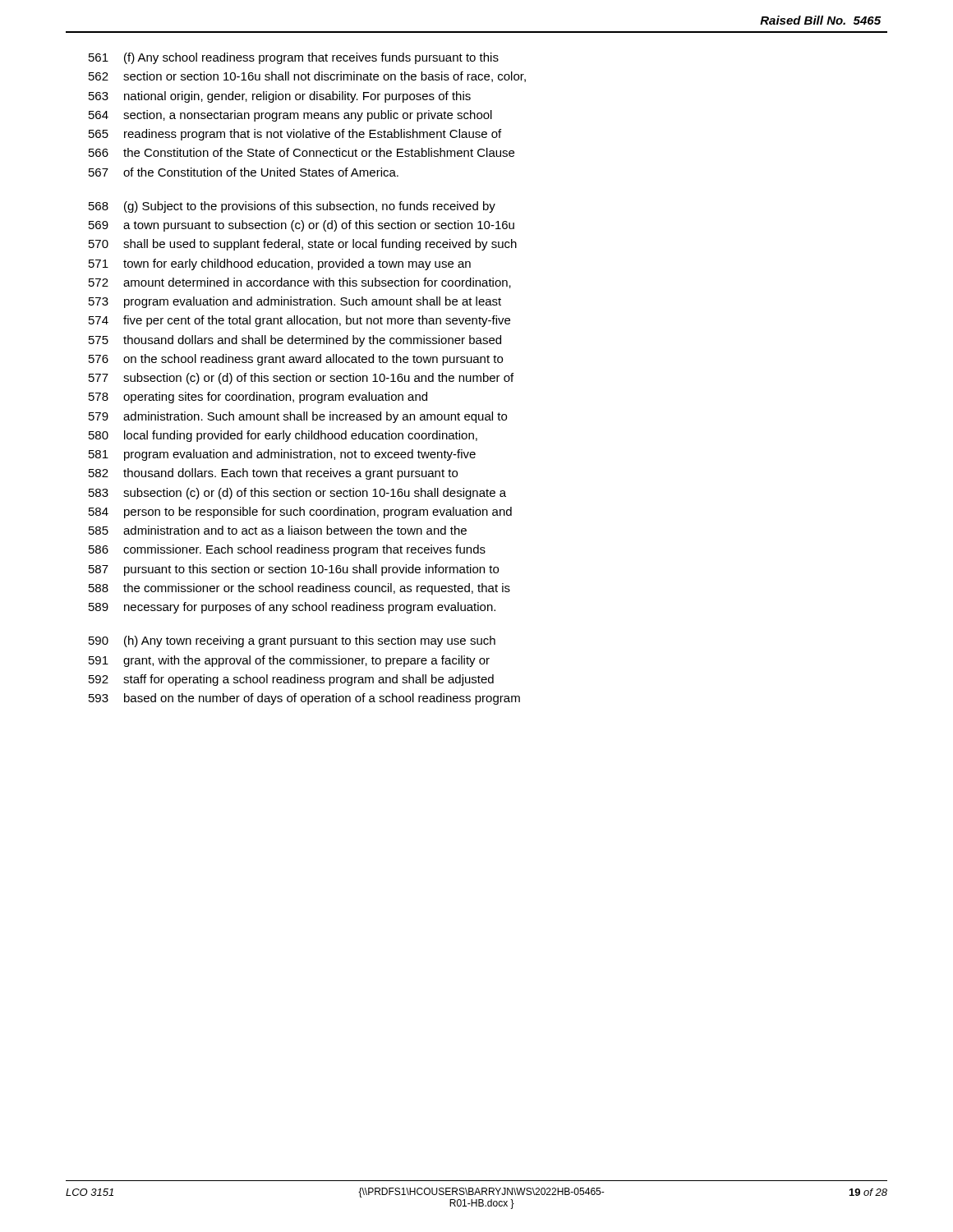This screenshot has width=953, height=1232.
Task: Click the passage that begins "561 (f) Any school readiness"
Action: pyautogui.click(x=476, y=115)
